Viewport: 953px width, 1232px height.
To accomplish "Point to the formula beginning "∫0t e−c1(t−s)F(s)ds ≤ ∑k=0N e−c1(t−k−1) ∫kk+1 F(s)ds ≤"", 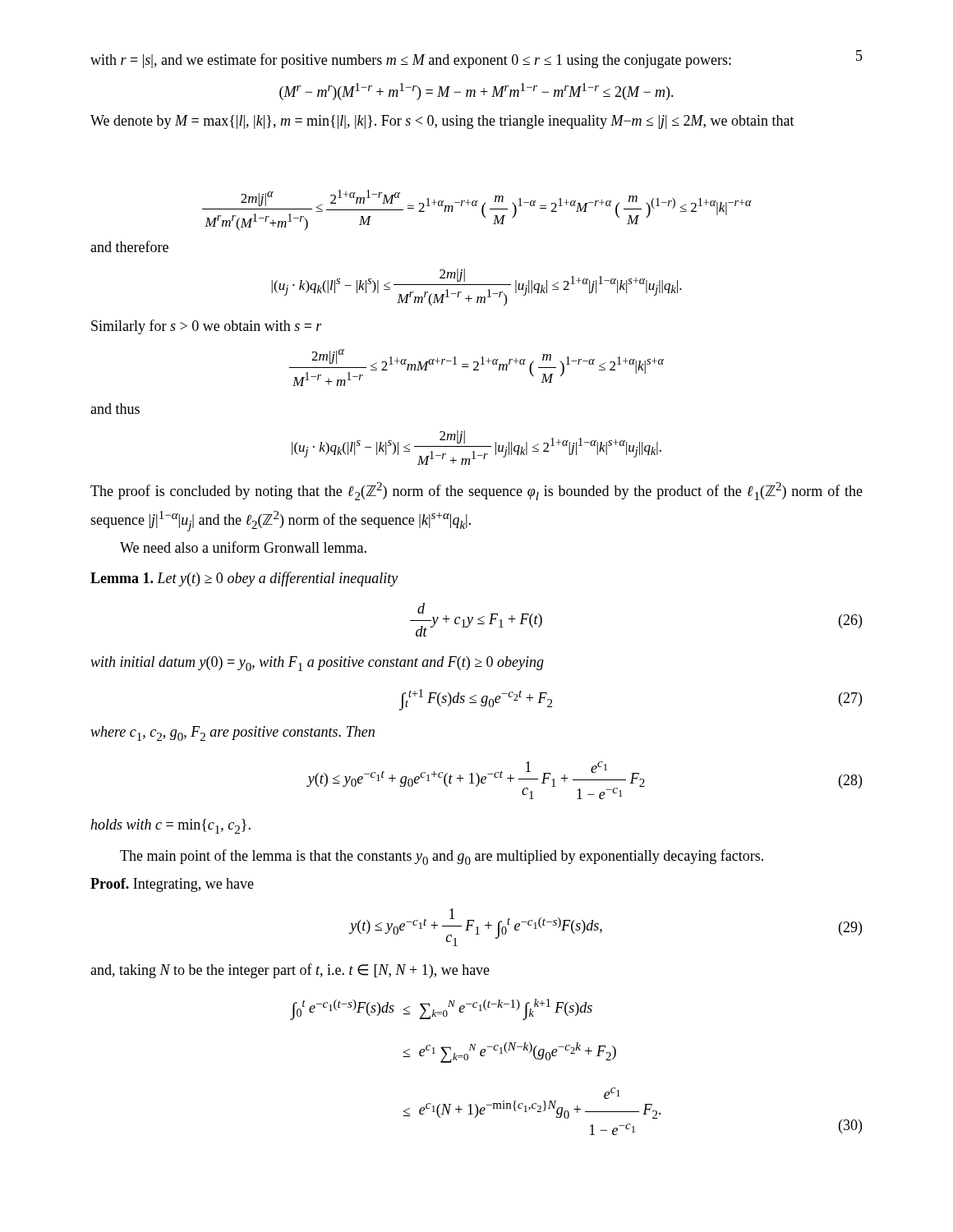I will 441,1009.
